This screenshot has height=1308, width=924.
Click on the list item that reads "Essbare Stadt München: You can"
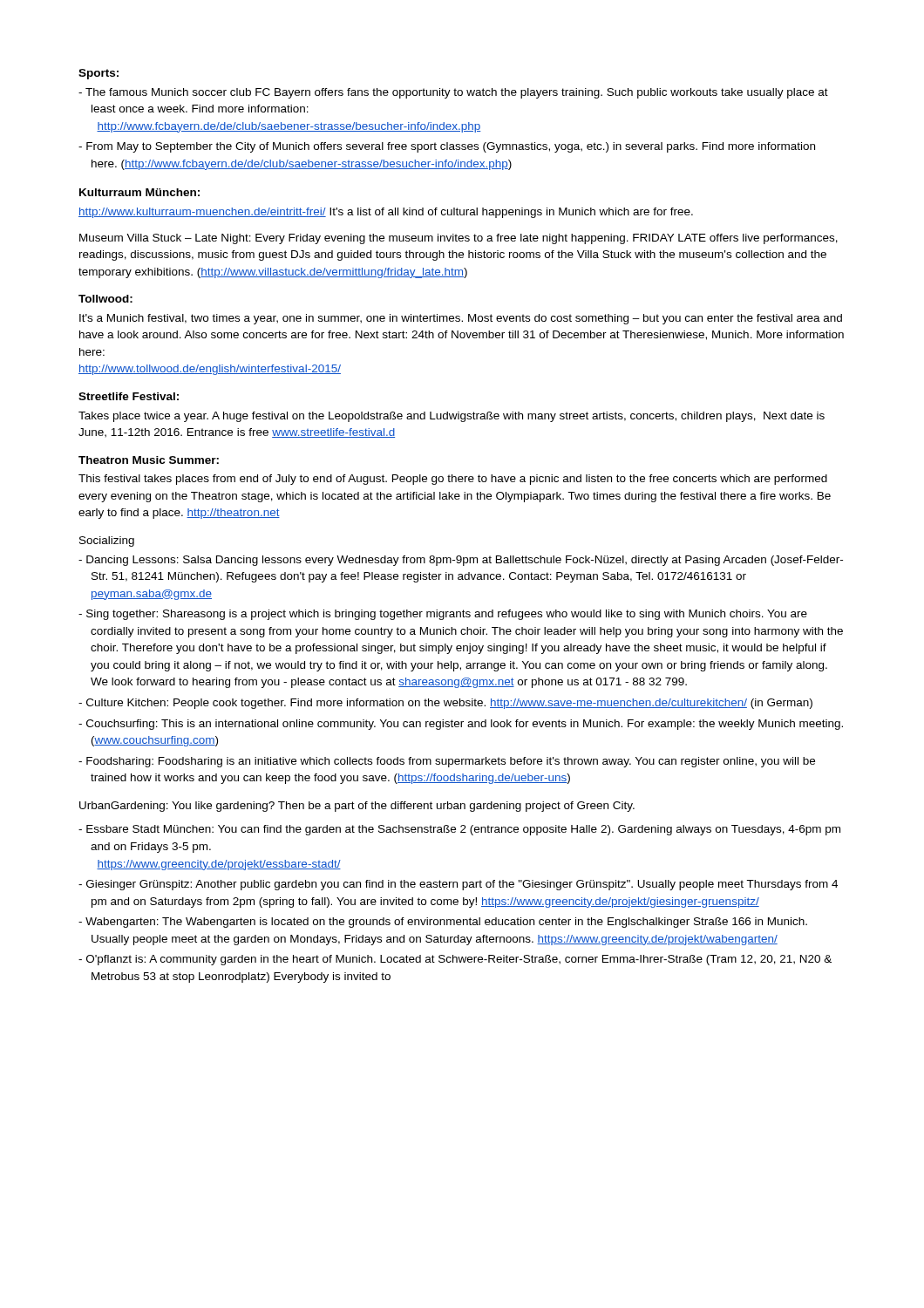click(x=459, y=830)
